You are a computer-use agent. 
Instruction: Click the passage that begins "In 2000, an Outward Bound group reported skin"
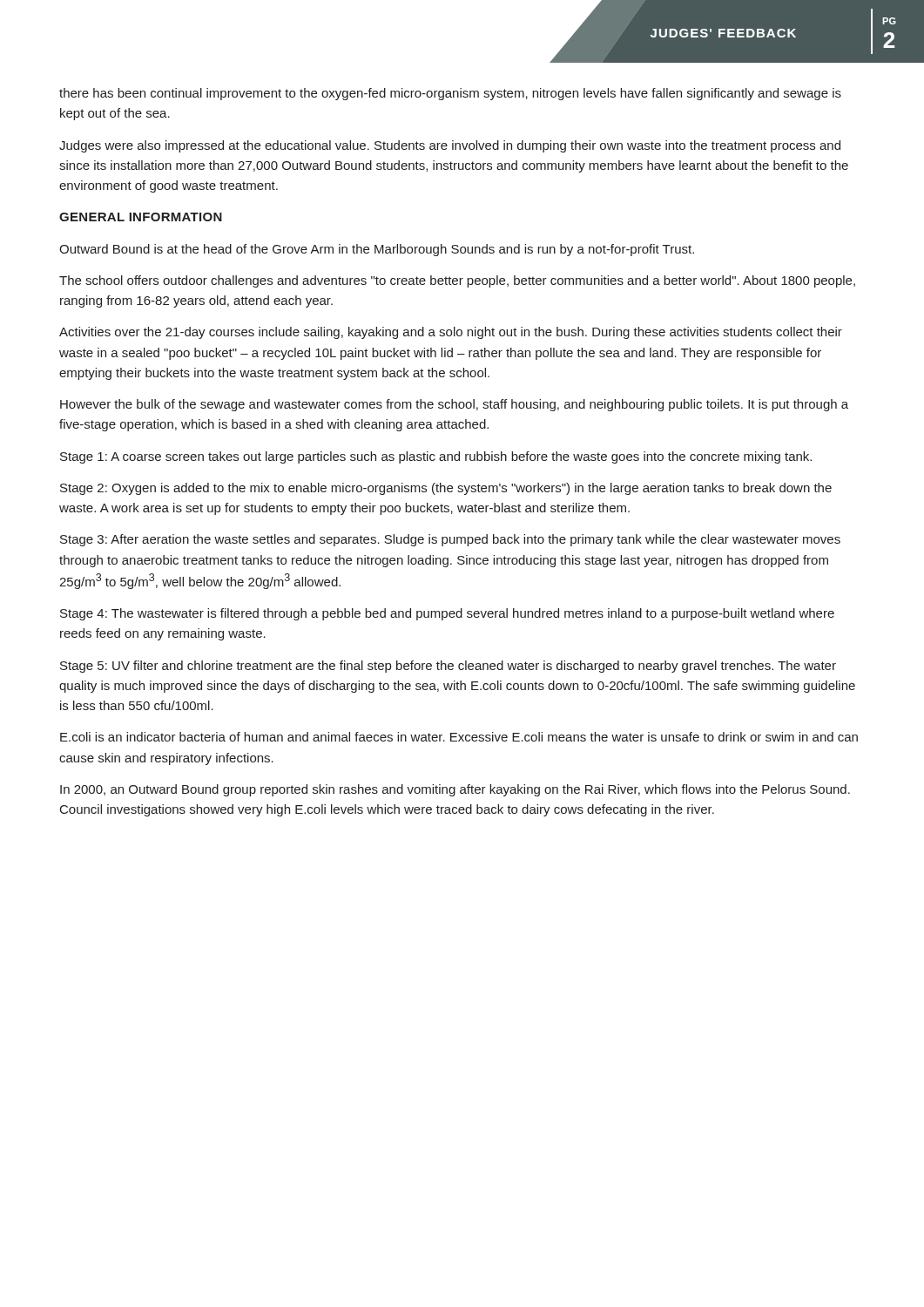coord(462,799)
